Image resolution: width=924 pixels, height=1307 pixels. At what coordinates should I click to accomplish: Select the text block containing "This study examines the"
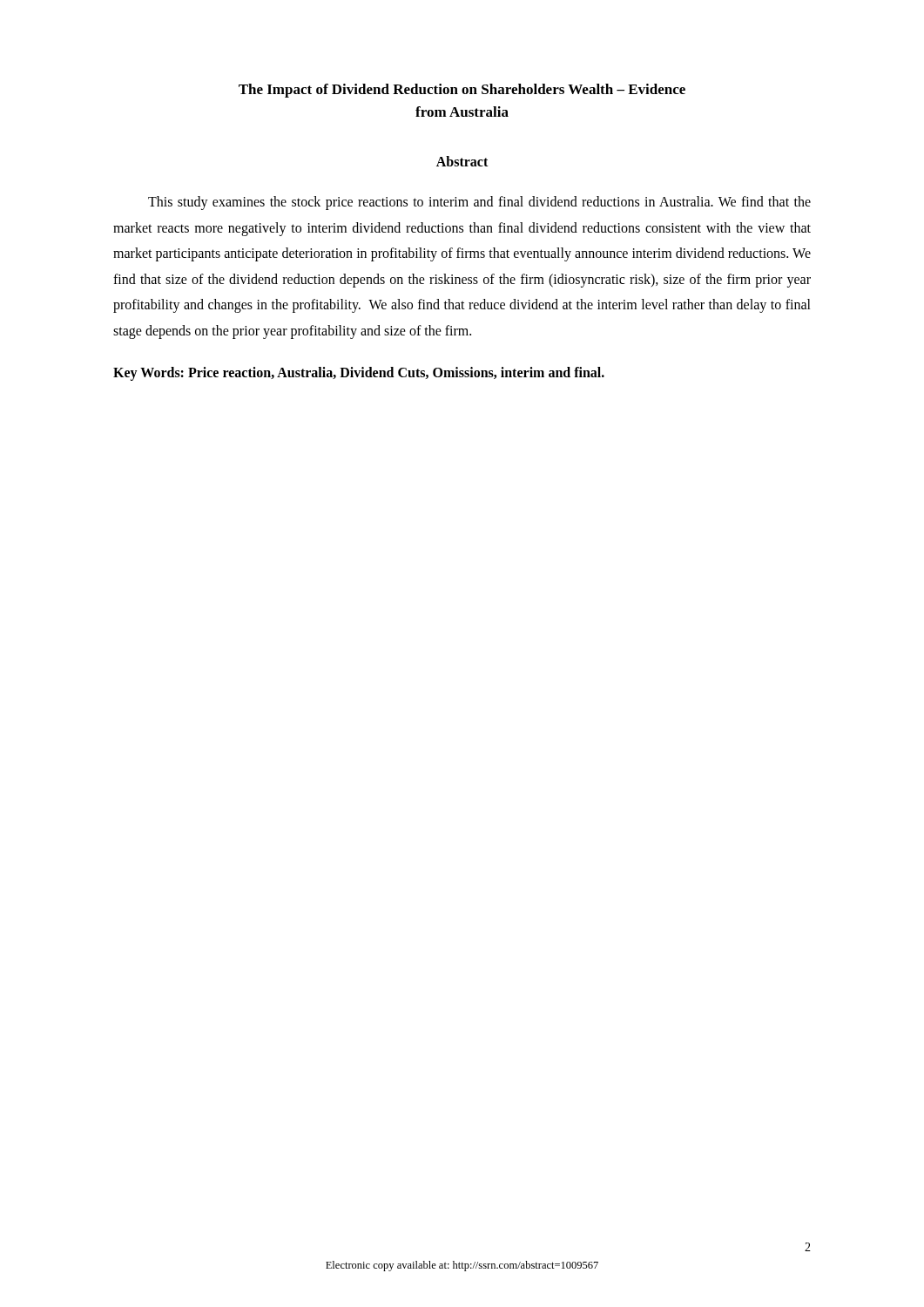pyautogui.click(x=462, y=266)
